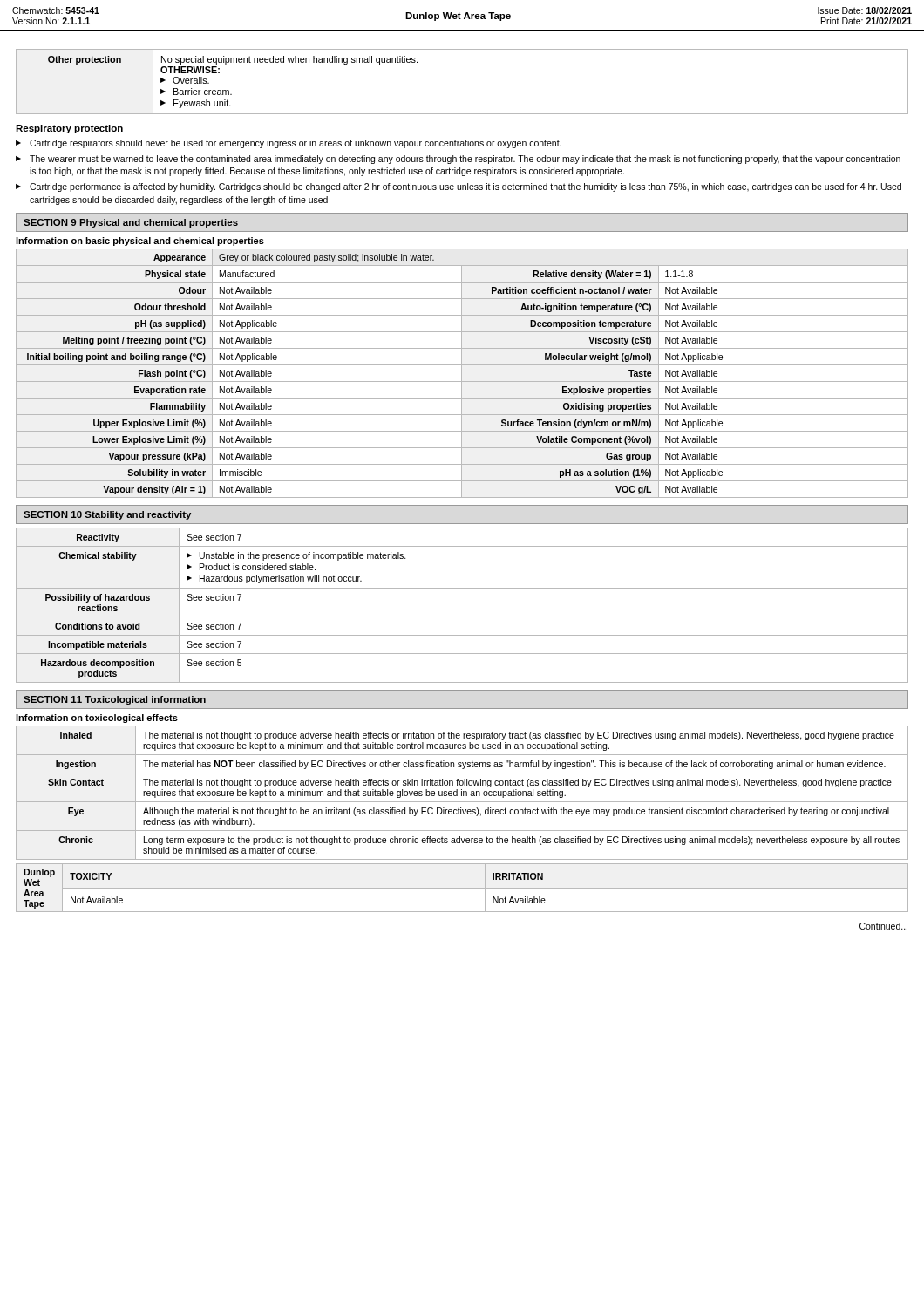The width and height of the screenshot is (924, 1308).
Task: Select the table that reads "No special equipment needed when"
Action: click(462, 81)
